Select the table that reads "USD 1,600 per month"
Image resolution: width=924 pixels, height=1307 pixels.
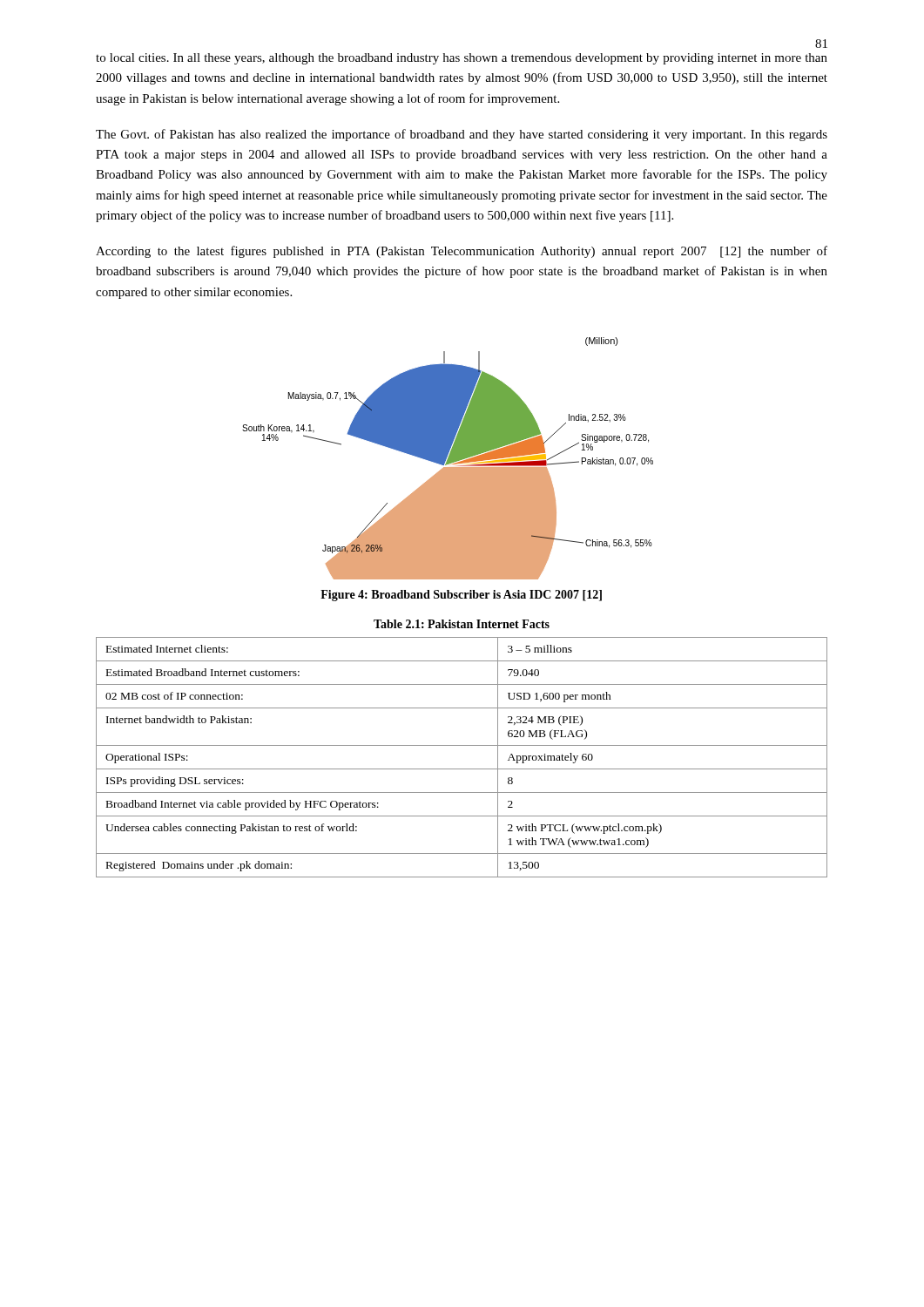point(462,747)
